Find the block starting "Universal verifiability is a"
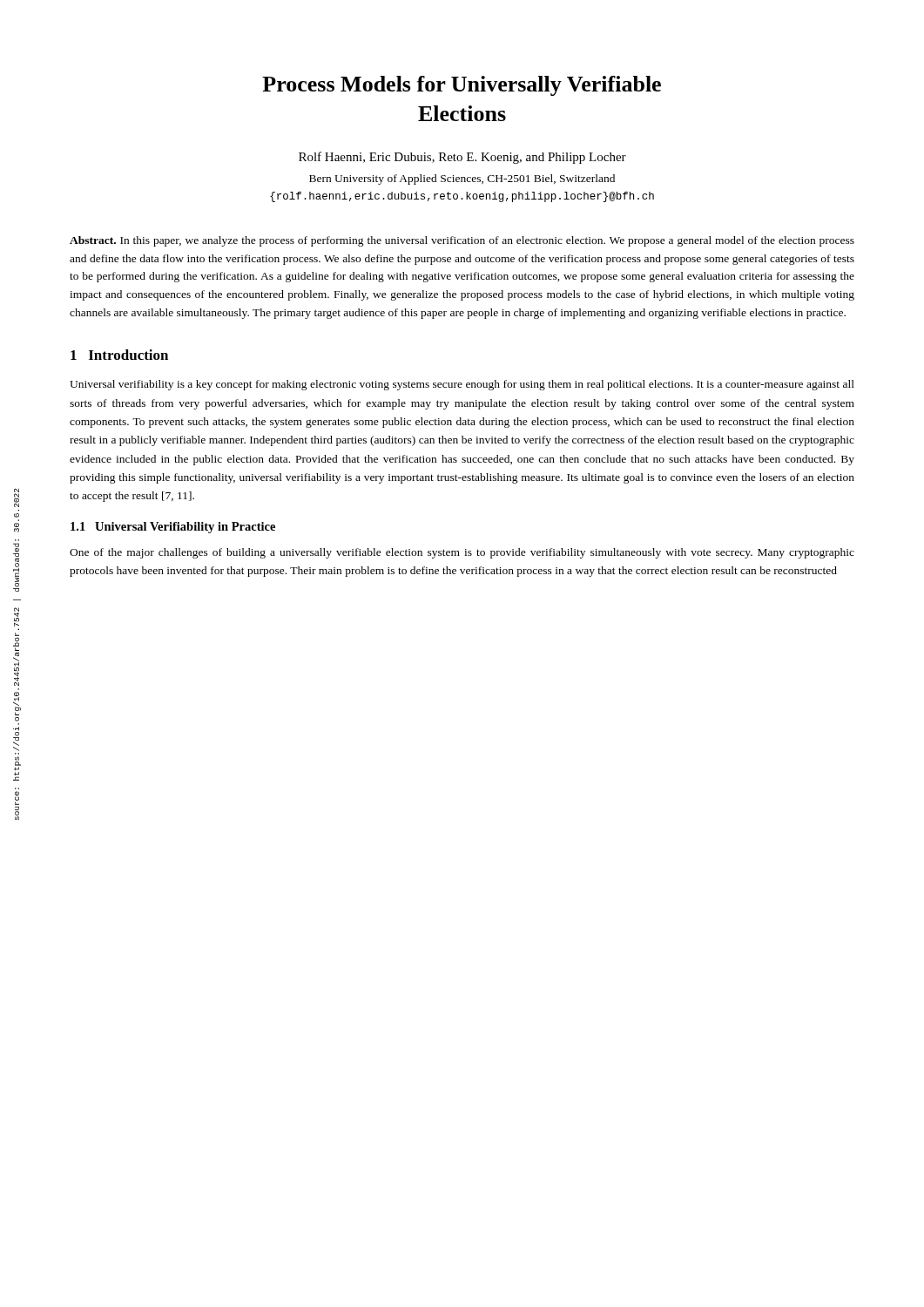This screenshot has height=1307, width=924. click(462, 440)
